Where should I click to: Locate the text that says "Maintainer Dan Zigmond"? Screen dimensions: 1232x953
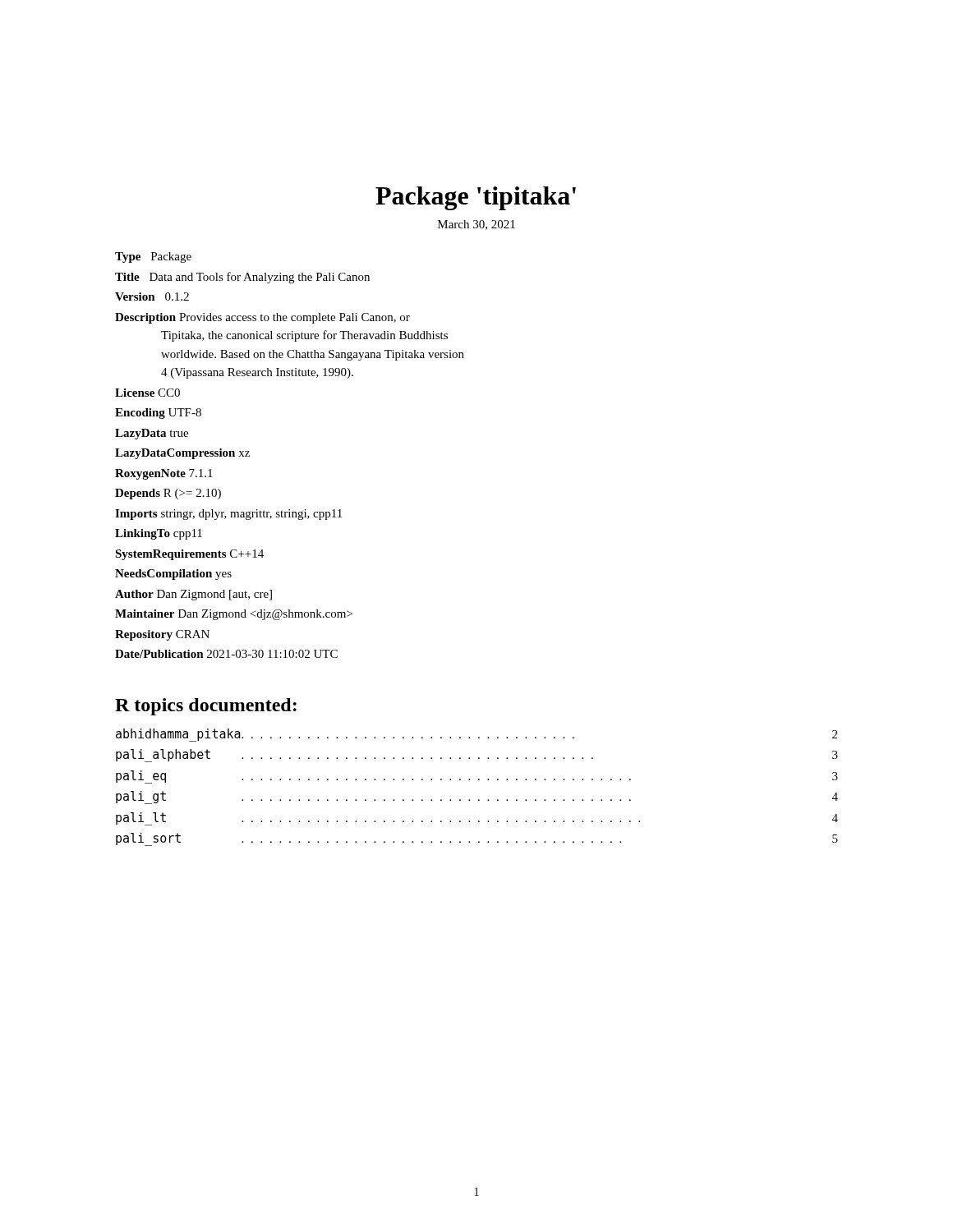coord(234,614)
